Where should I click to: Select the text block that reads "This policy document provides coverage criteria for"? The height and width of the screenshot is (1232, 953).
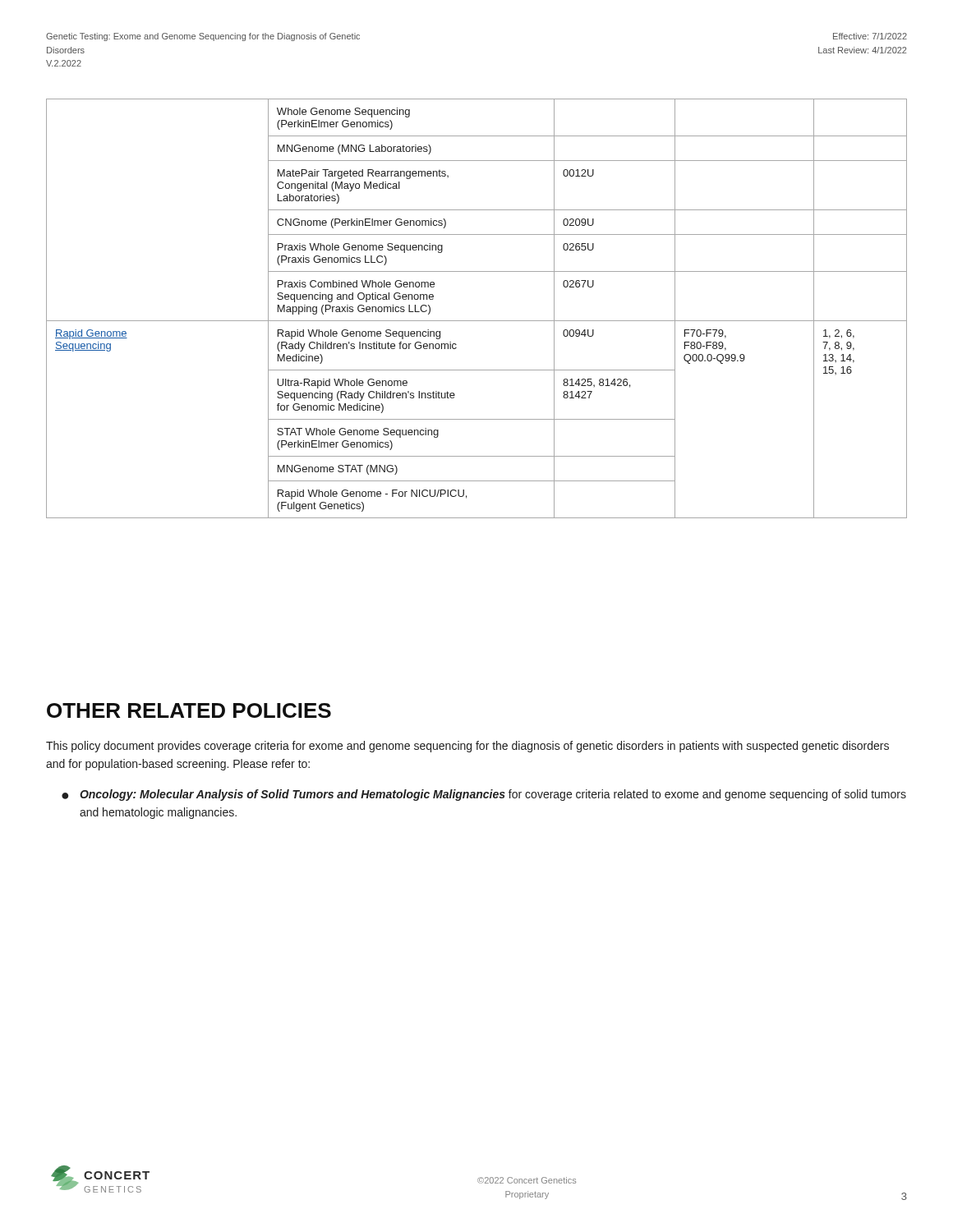468,755
